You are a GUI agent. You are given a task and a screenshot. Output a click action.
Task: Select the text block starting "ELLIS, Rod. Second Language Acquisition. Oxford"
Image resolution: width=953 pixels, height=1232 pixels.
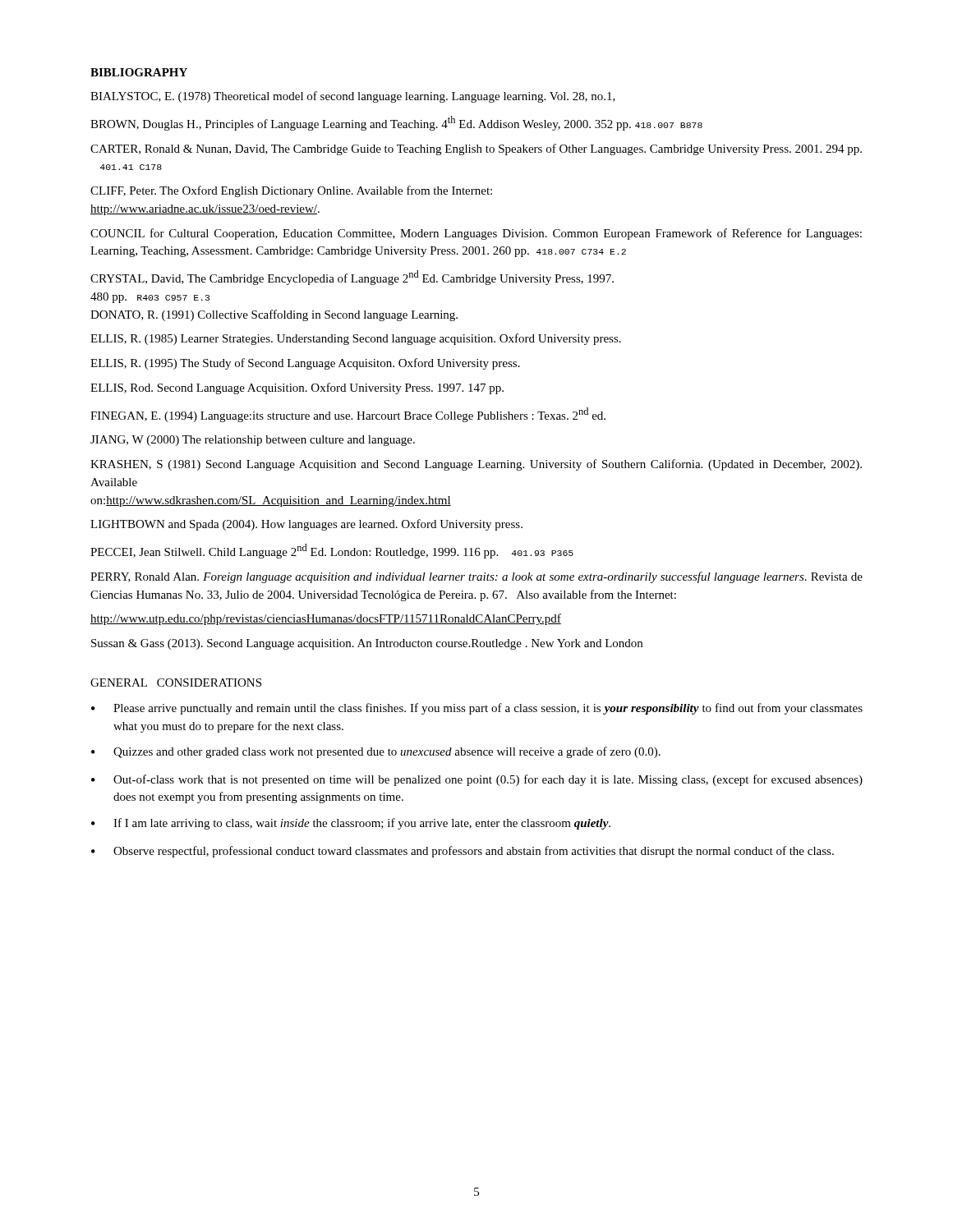point(297,387)
